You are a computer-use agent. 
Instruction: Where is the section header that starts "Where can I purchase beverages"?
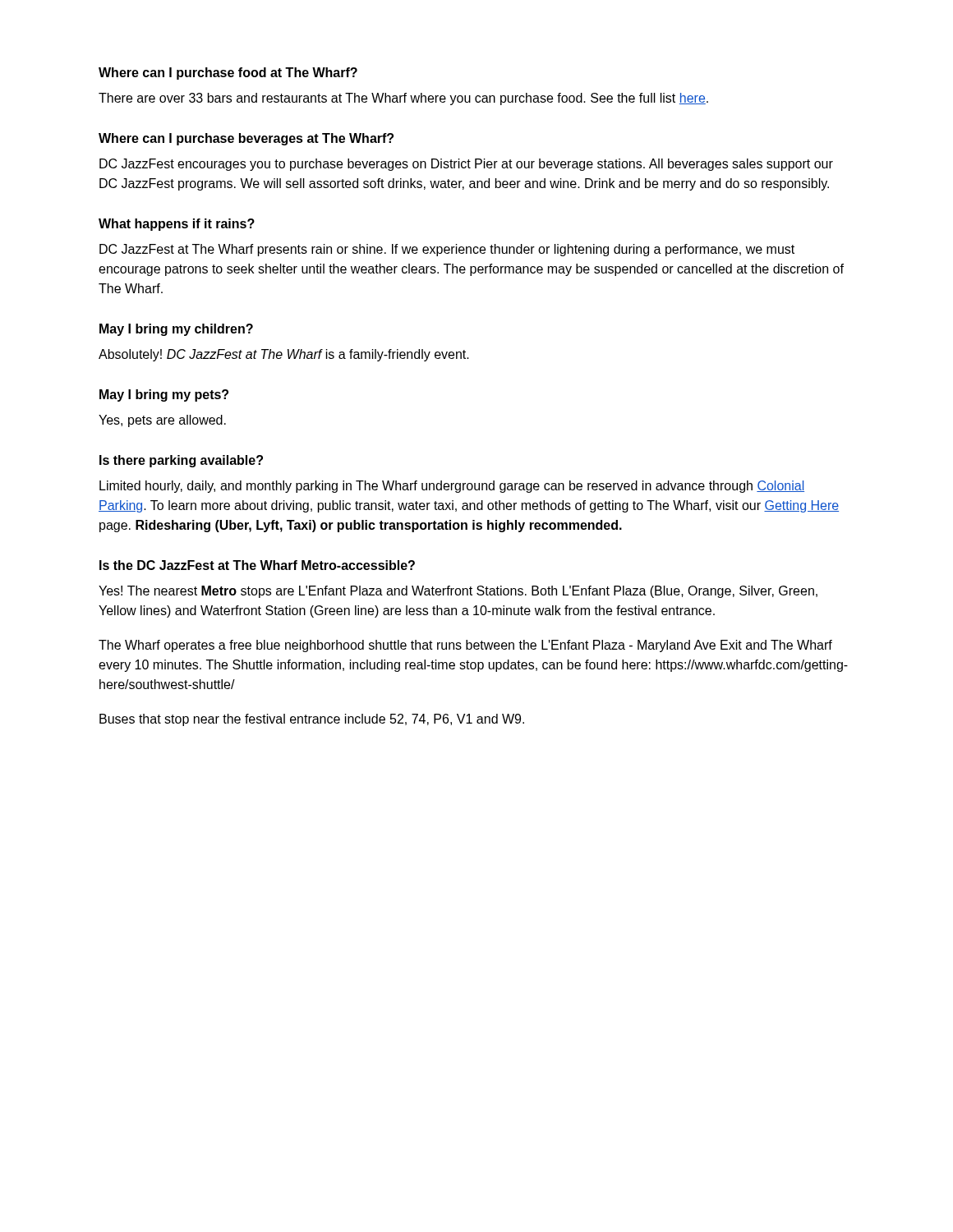[x=246, y=138]
